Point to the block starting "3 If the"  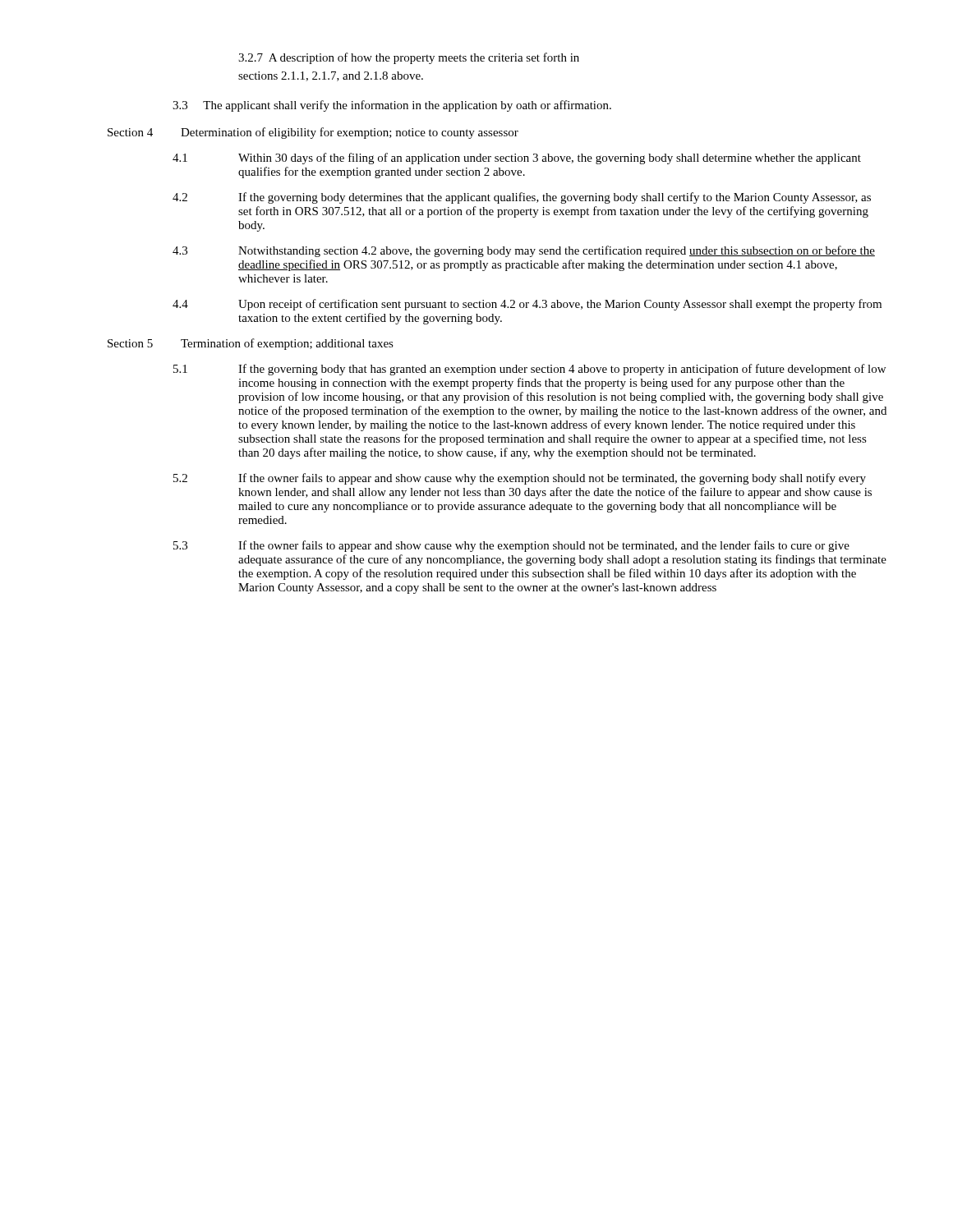point(530,567)
